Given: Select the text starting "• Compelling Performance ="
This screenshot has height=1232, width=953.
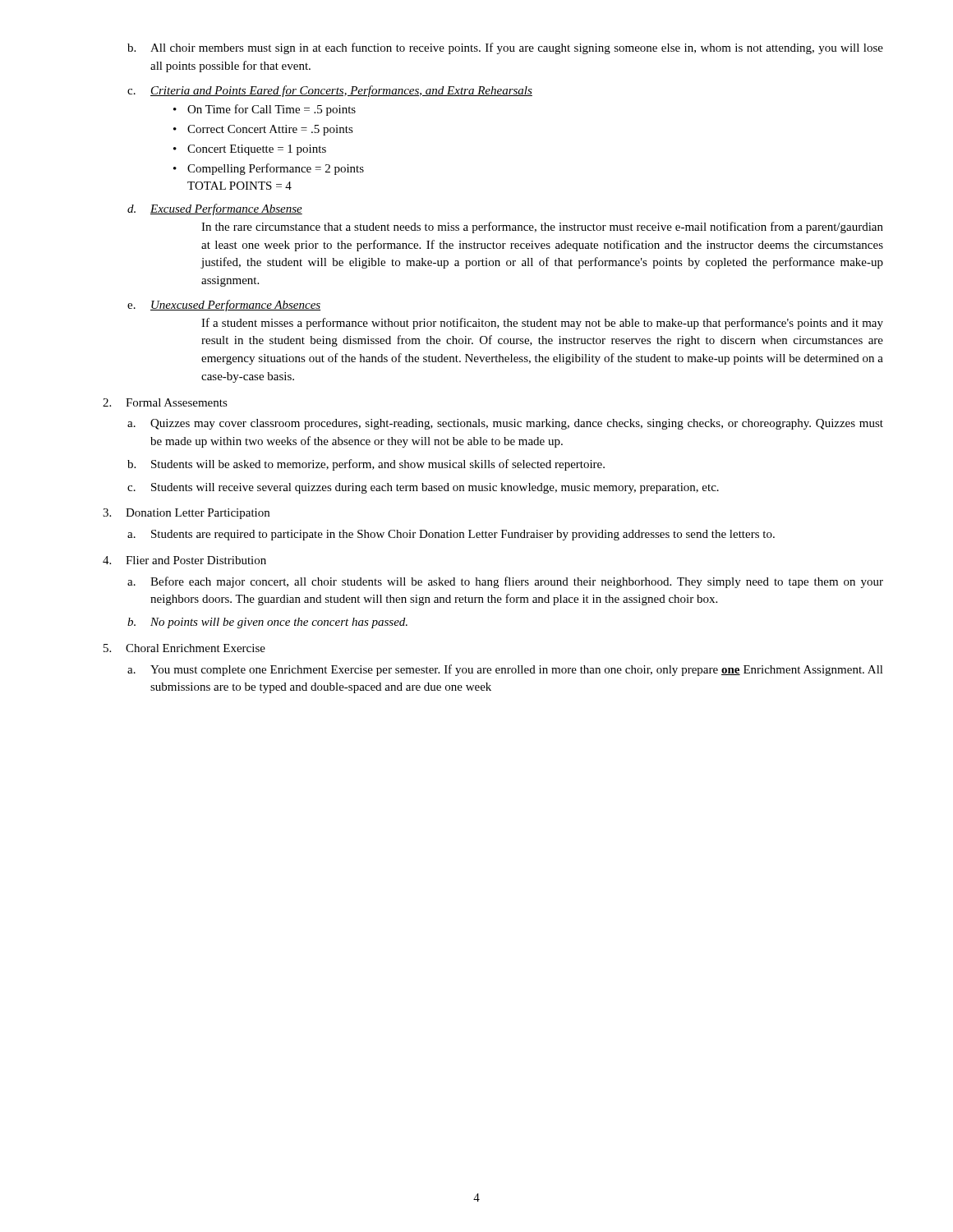Looking at the screenshot, I should point(269,169).
